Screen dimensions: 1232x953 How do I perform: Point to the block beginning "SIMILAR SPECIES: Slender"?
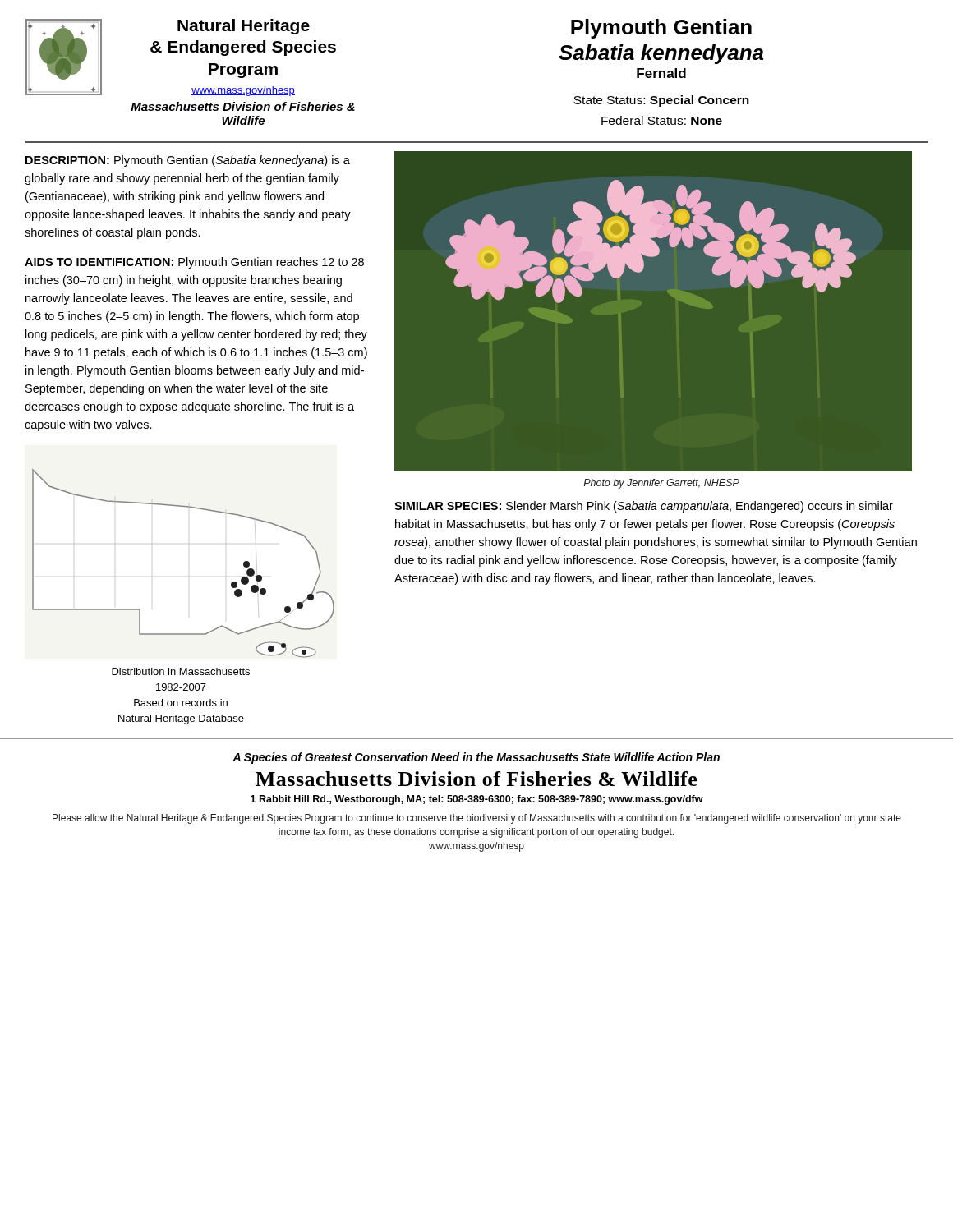click(x=661, y=542)
